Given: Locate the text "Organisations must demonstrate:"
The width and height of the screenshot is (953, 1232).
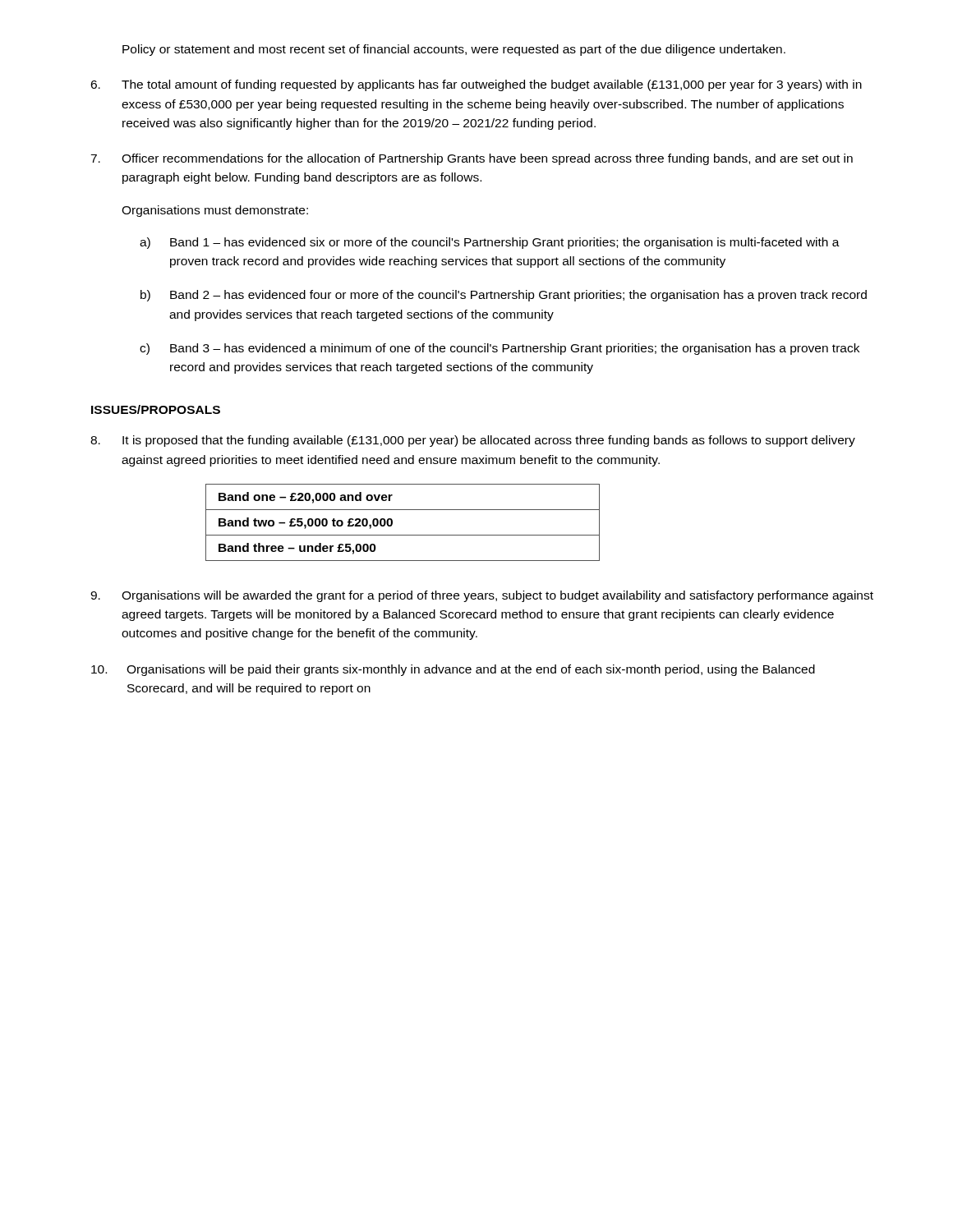Looking at the screenshot, I should [x=215, y=209].
